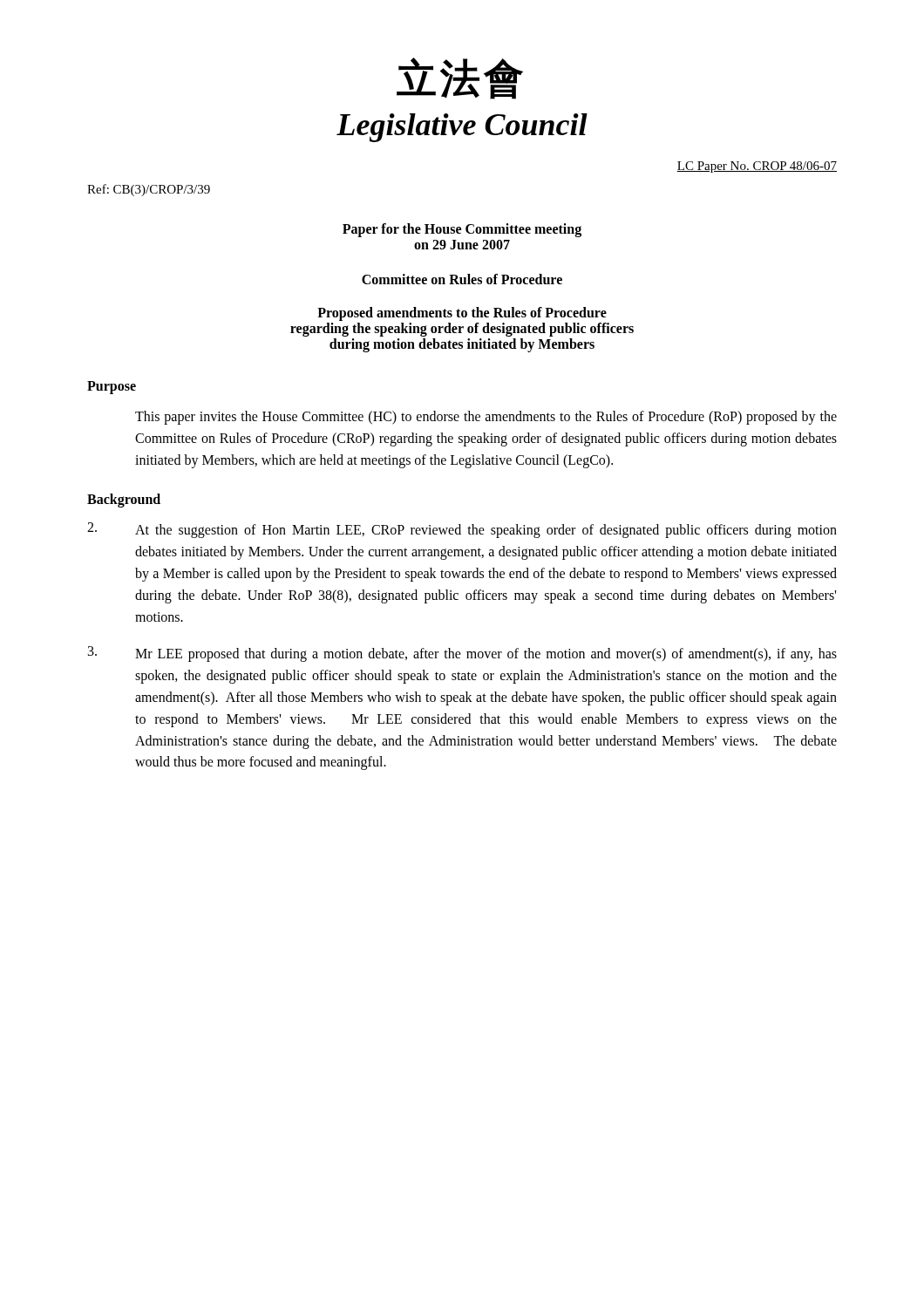The width and height of the screenshot is (924, 1308).
Task: Click the passage that begins "Mr LEE proposed that during a motion debate,"
Action: tap(462, 709)
